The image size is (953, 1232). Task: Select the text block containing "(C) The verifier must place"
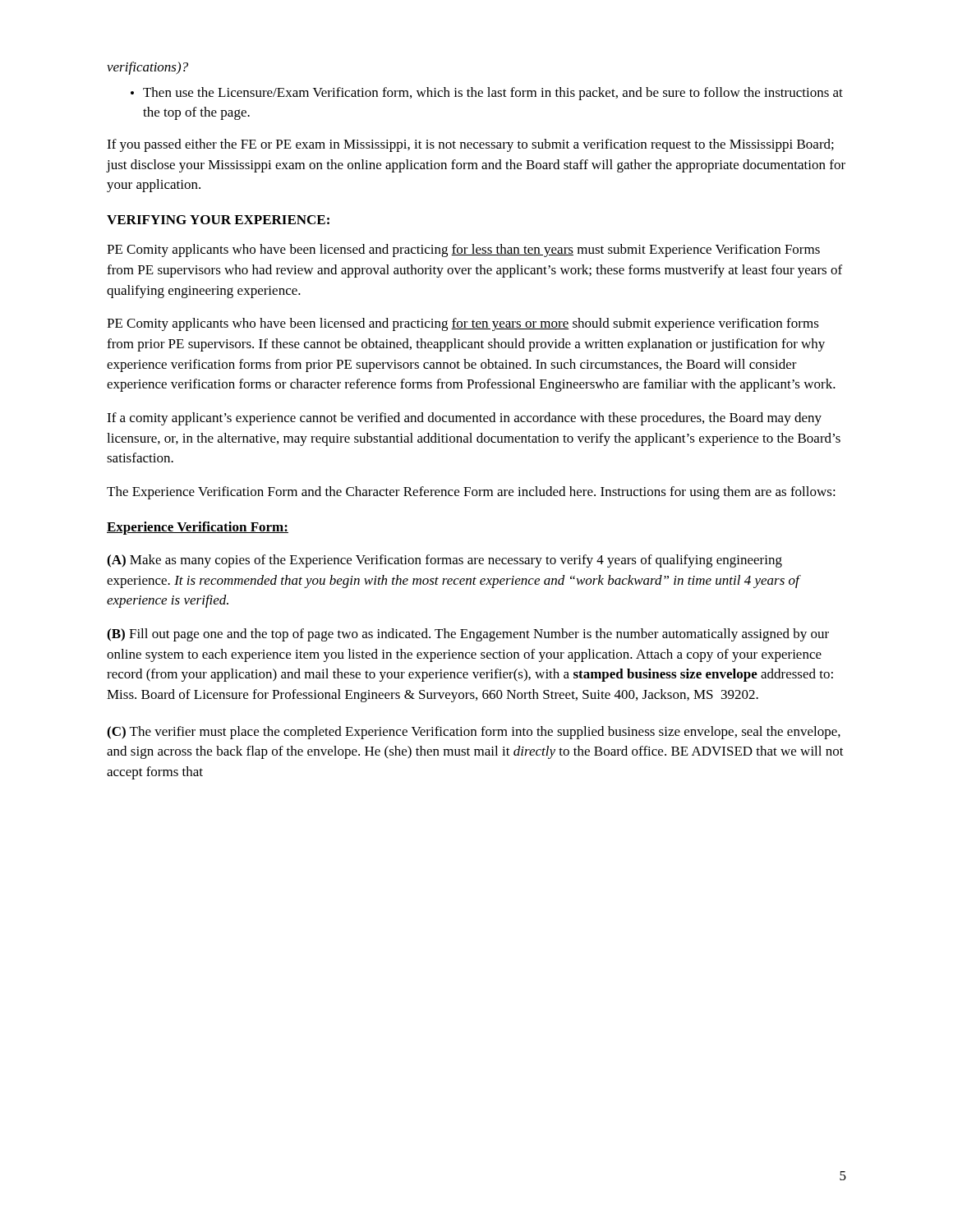click(x=476, y=752)
